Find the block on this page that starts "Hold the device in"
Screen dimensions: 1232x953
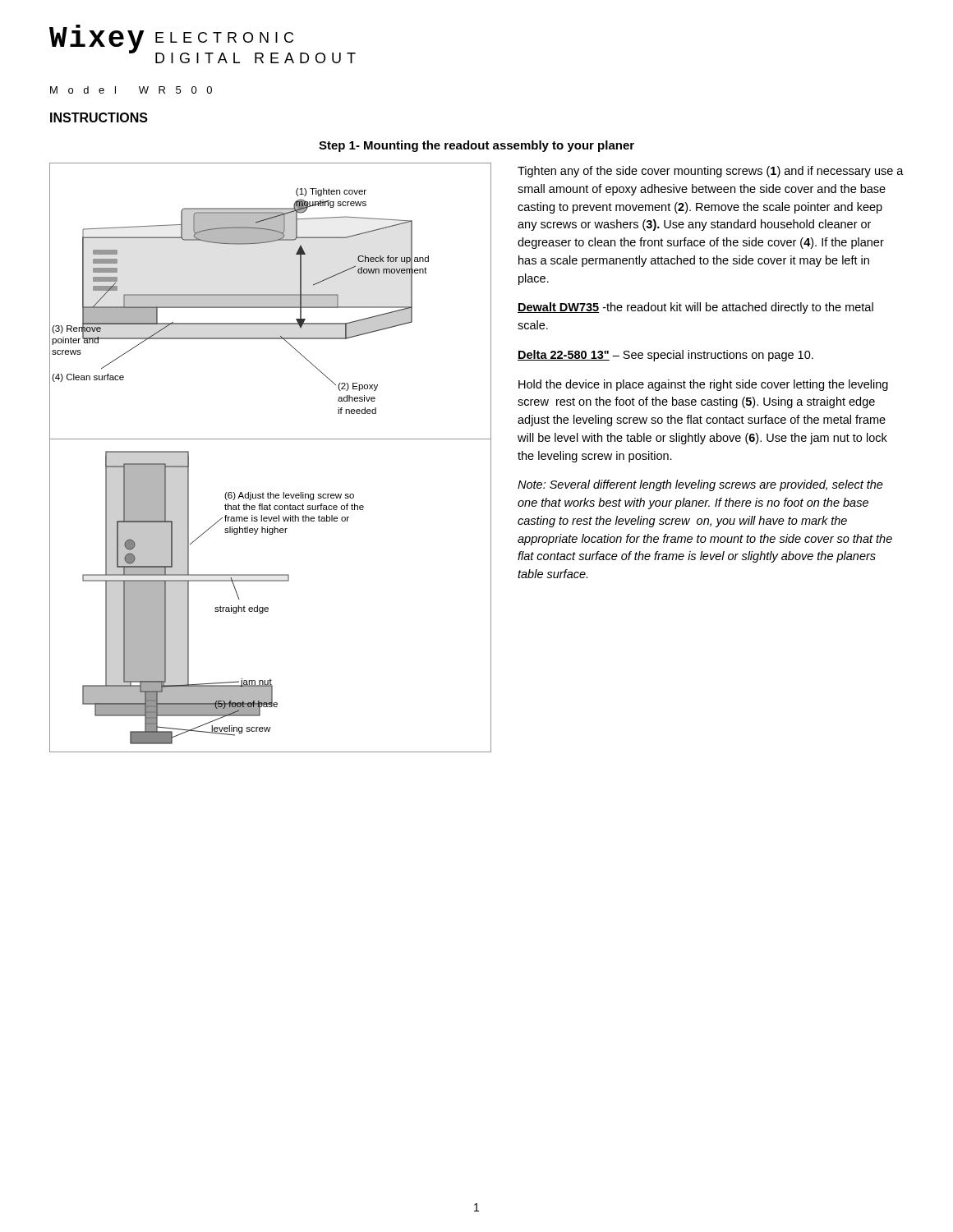pyautogui.click(x=703, y=420)
